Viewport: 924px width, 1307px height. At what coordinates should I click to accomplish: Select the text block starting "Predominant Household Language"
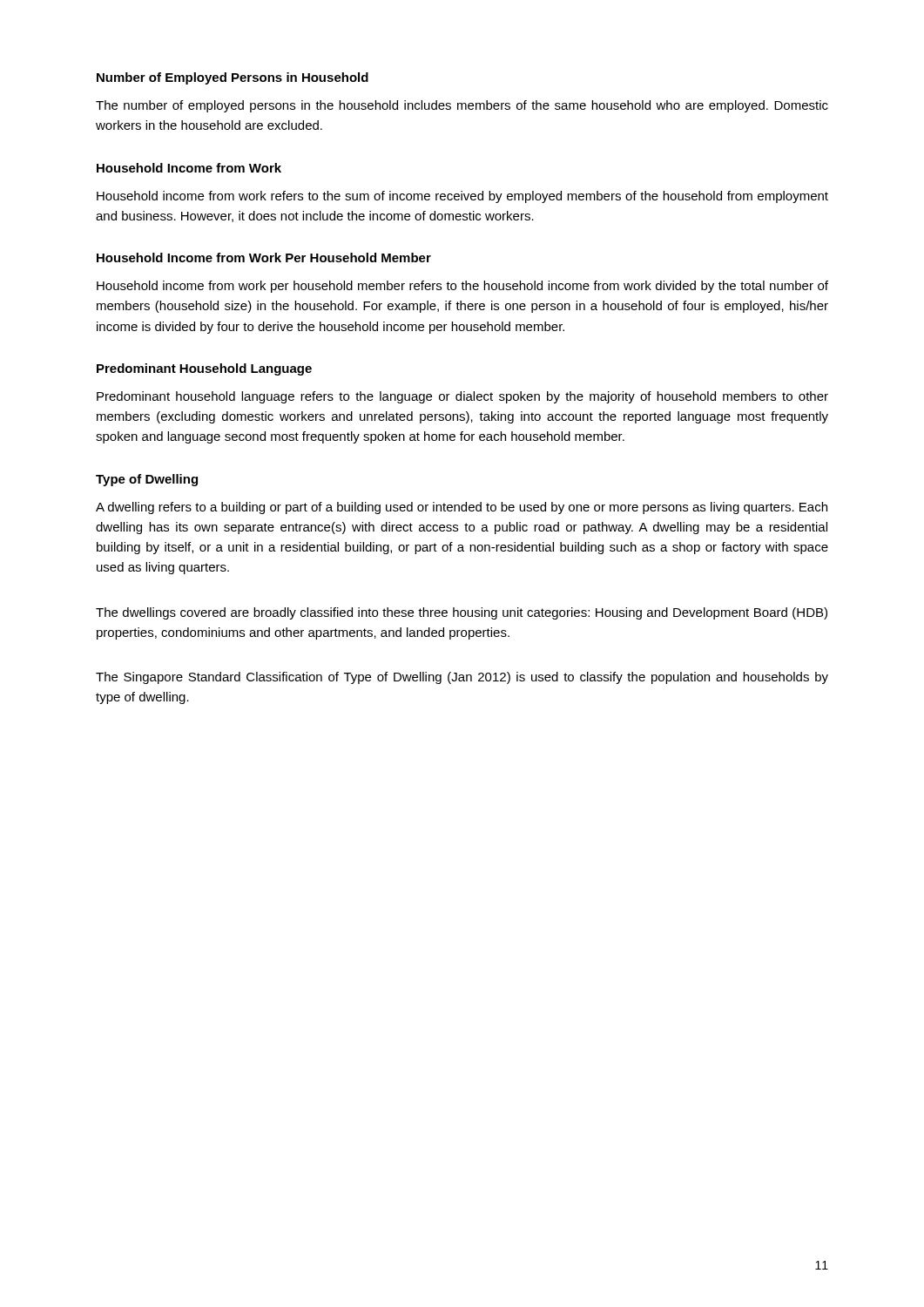pyautogui.click(x=204, y=368)
